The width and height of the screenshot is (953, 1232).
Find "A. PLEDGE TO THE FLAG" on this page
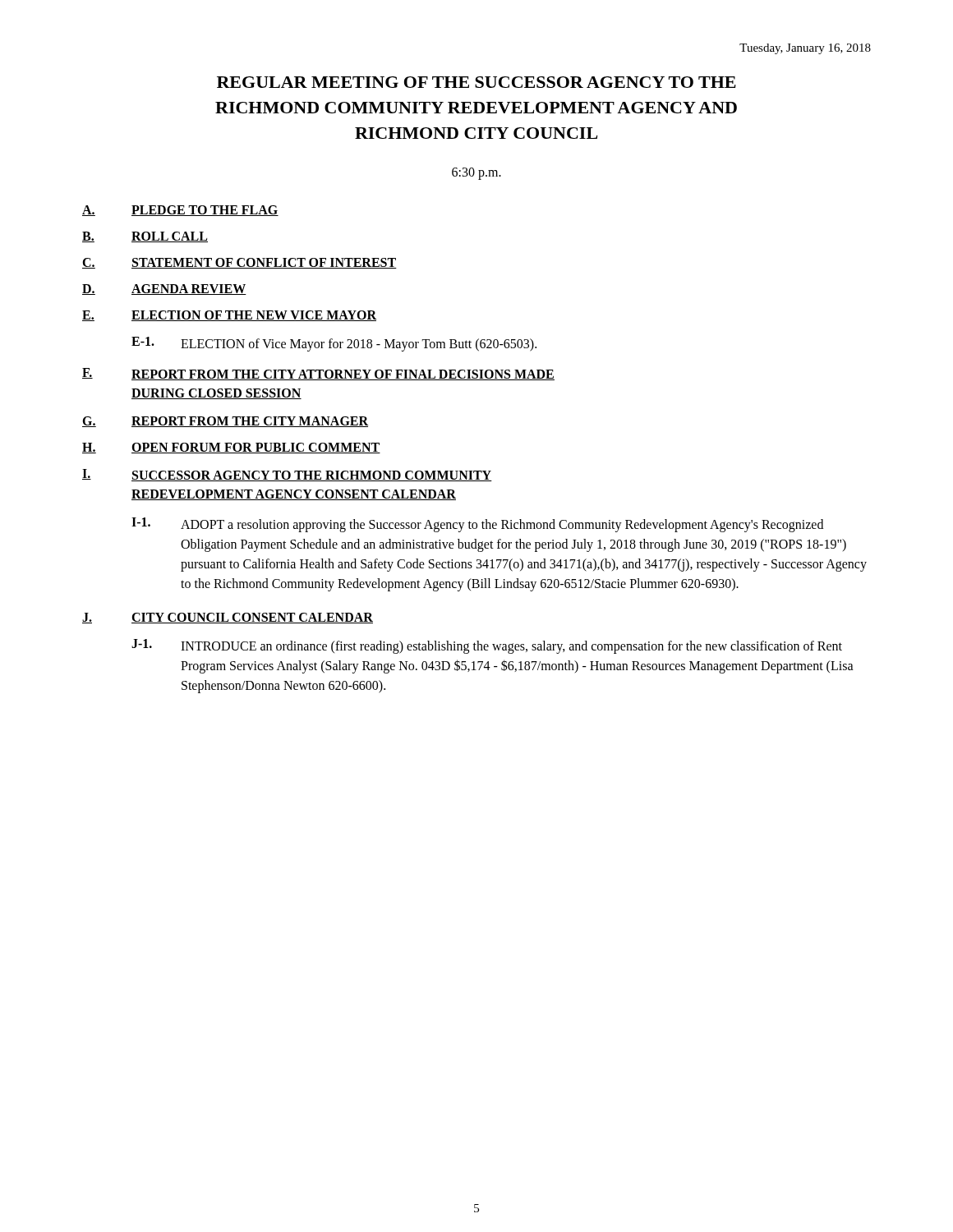pos(180,211)
